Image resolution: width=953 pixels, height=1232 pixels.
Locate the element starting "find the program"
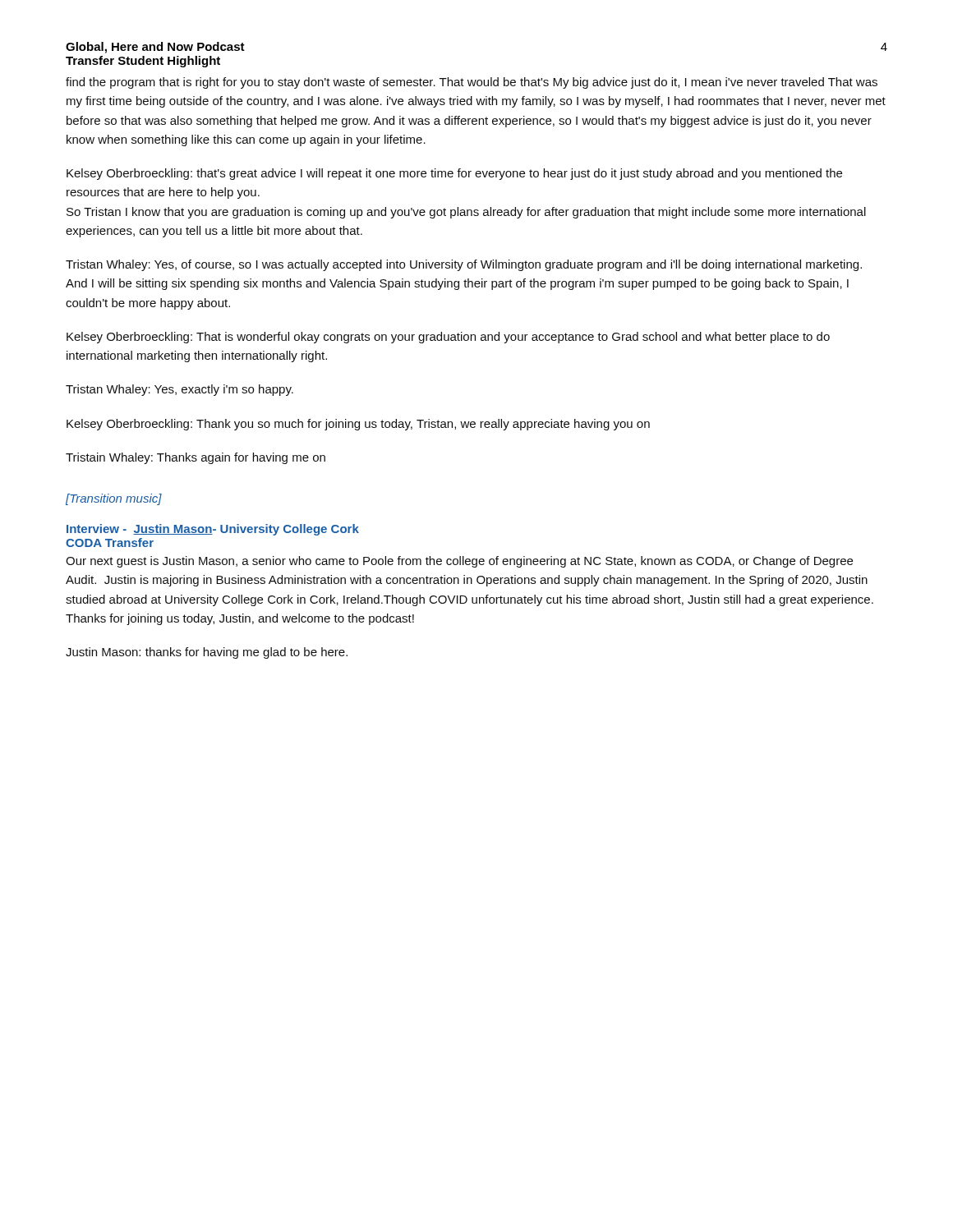476,110
